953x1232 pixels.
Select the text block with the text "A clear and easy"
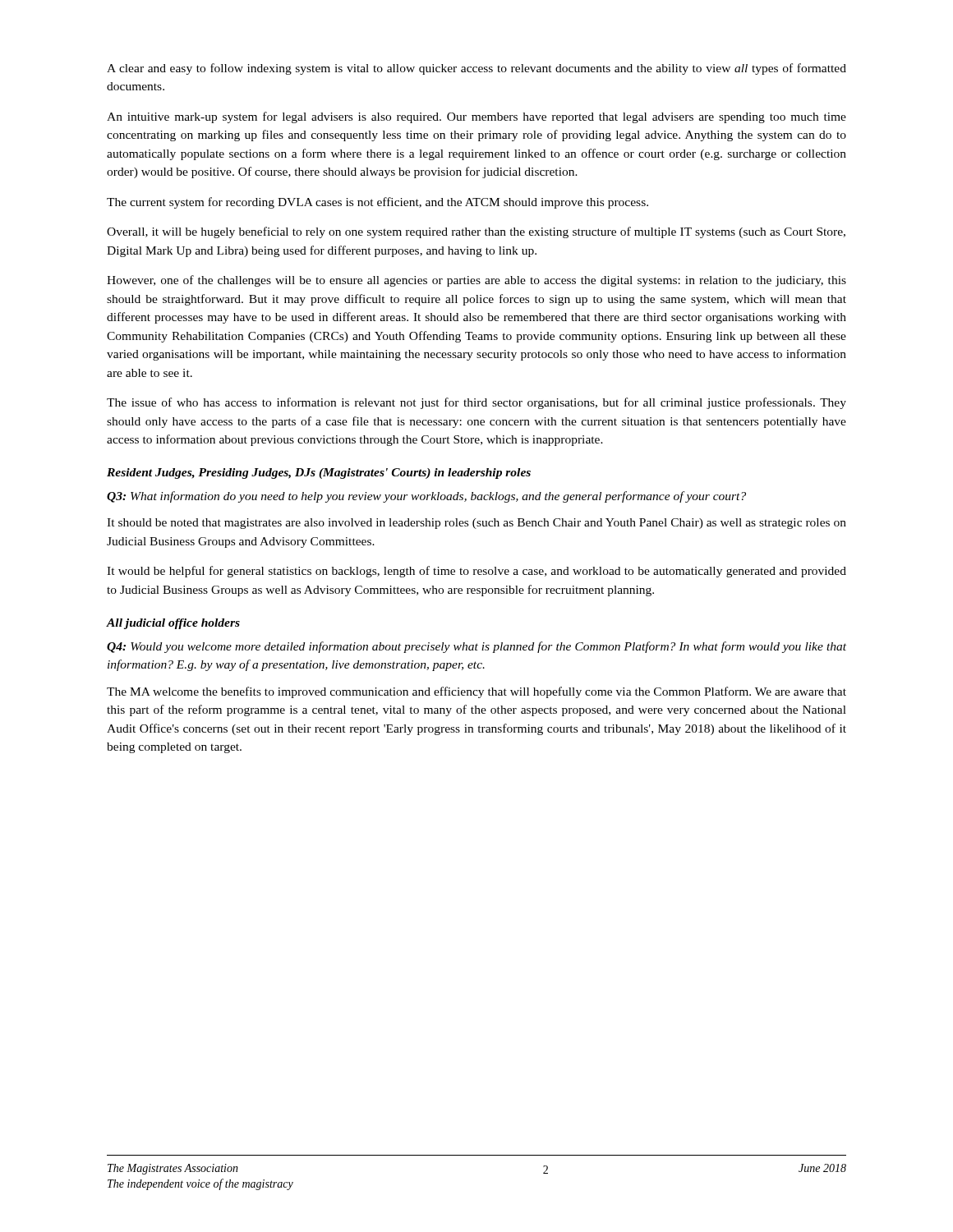click(x=476, y=78)
